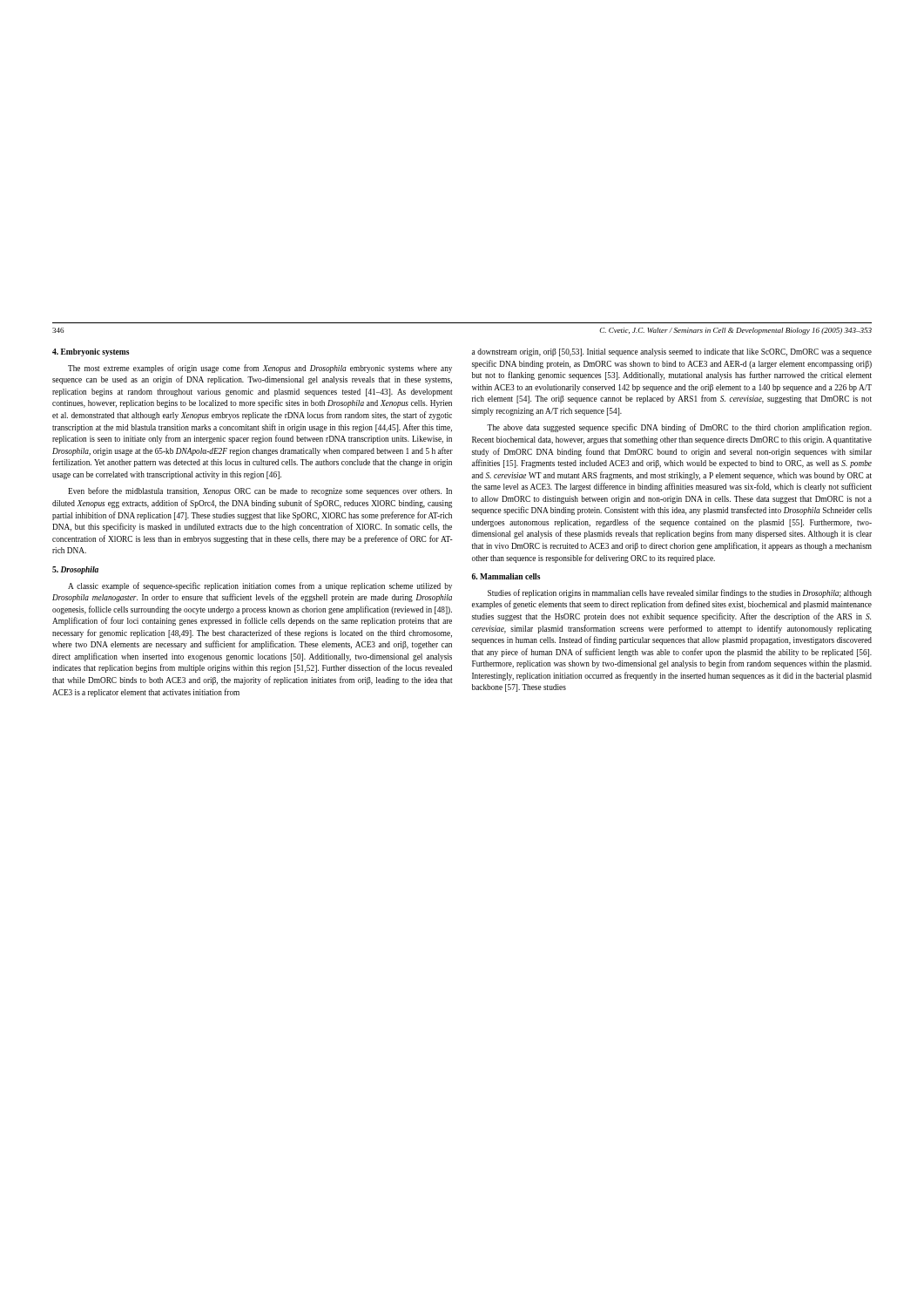Point to the region starting "4. Embryonic systems"
Screen dimensions: 1307x924
point(91,352)
